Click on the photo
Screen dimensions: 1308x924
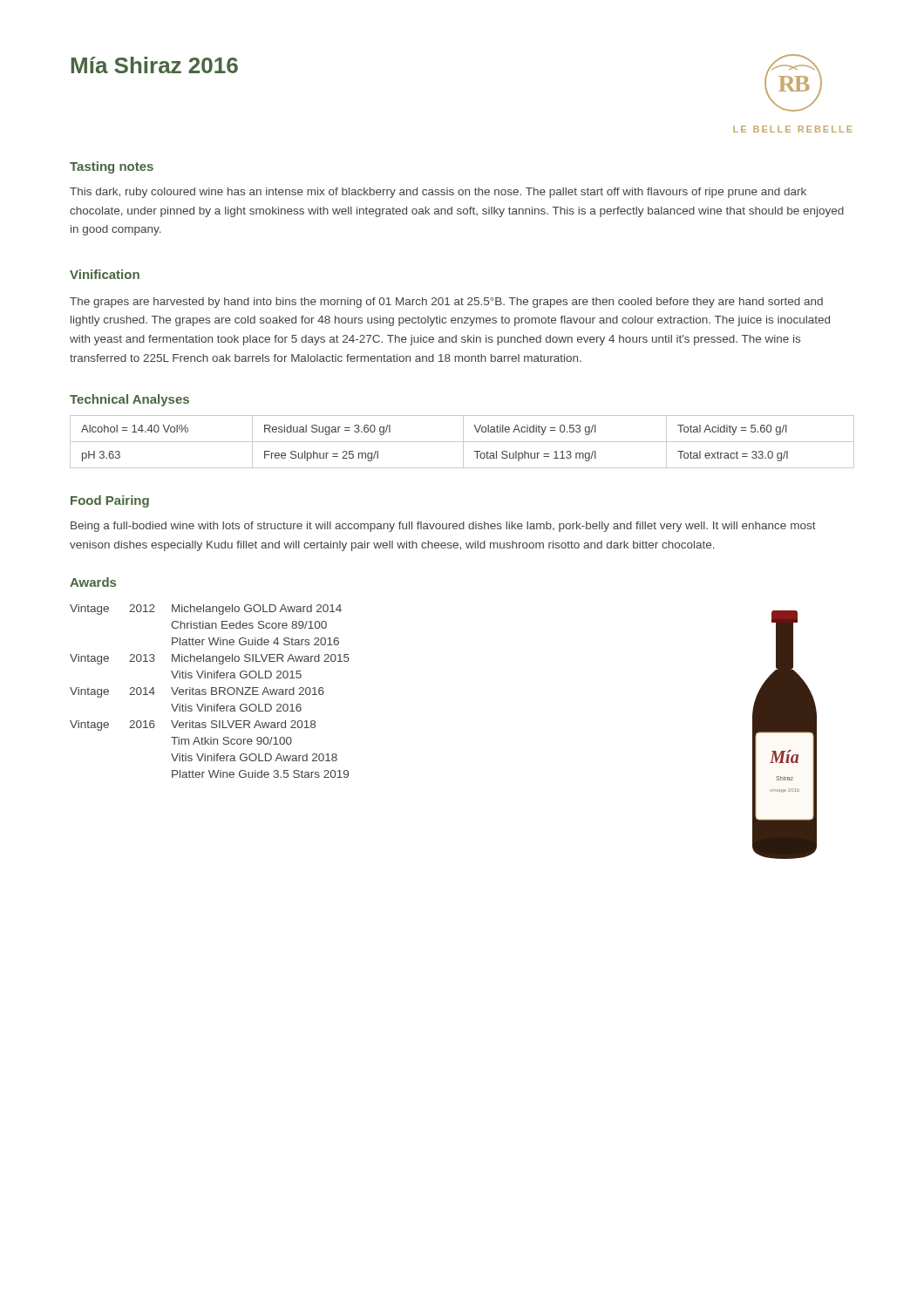pos(785,742)
